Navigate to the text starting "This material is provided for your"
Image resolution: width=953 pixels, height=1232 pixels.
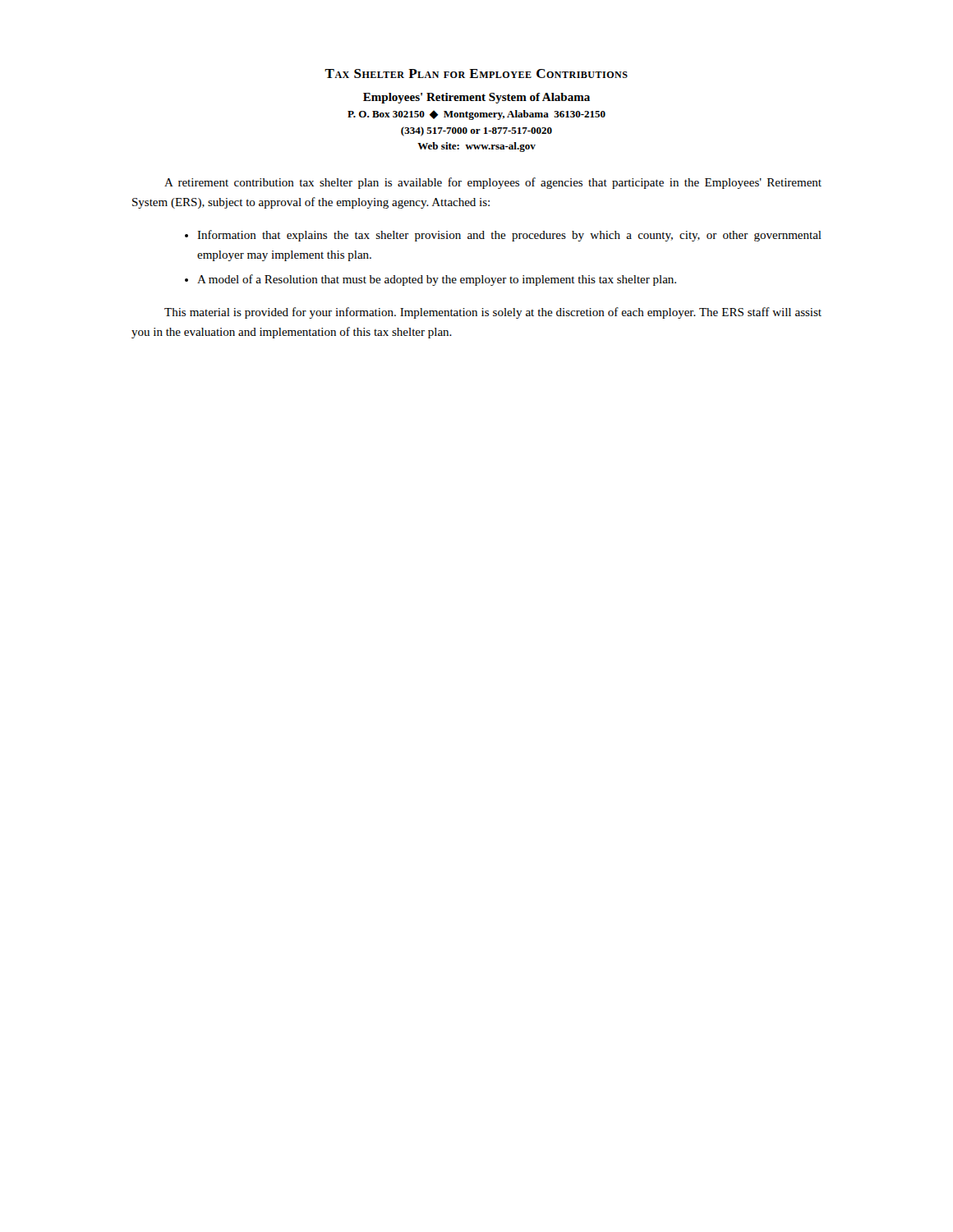point(476,322)
